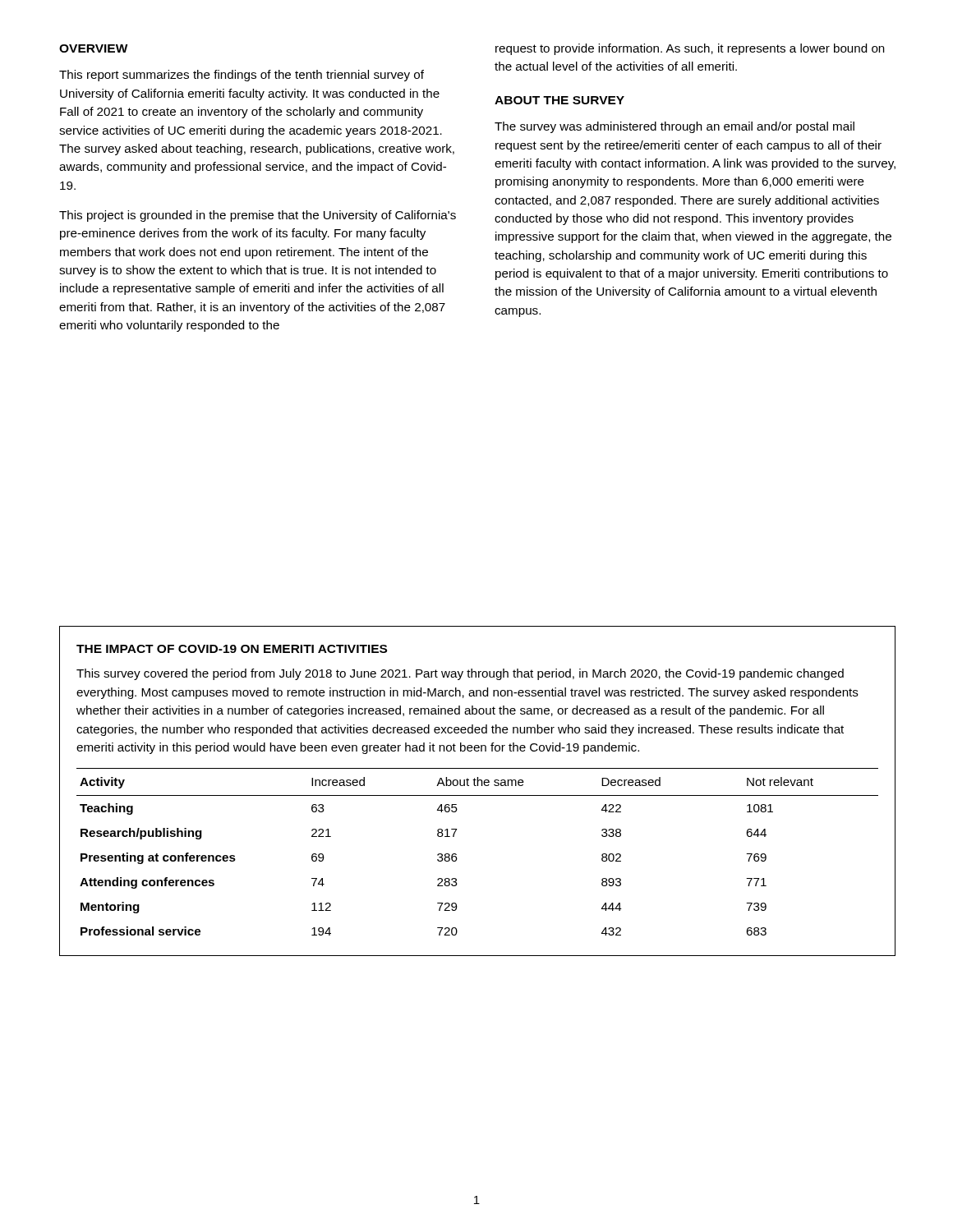Locate the text block containing "The survey was administered"

click(x=696, y=218)
